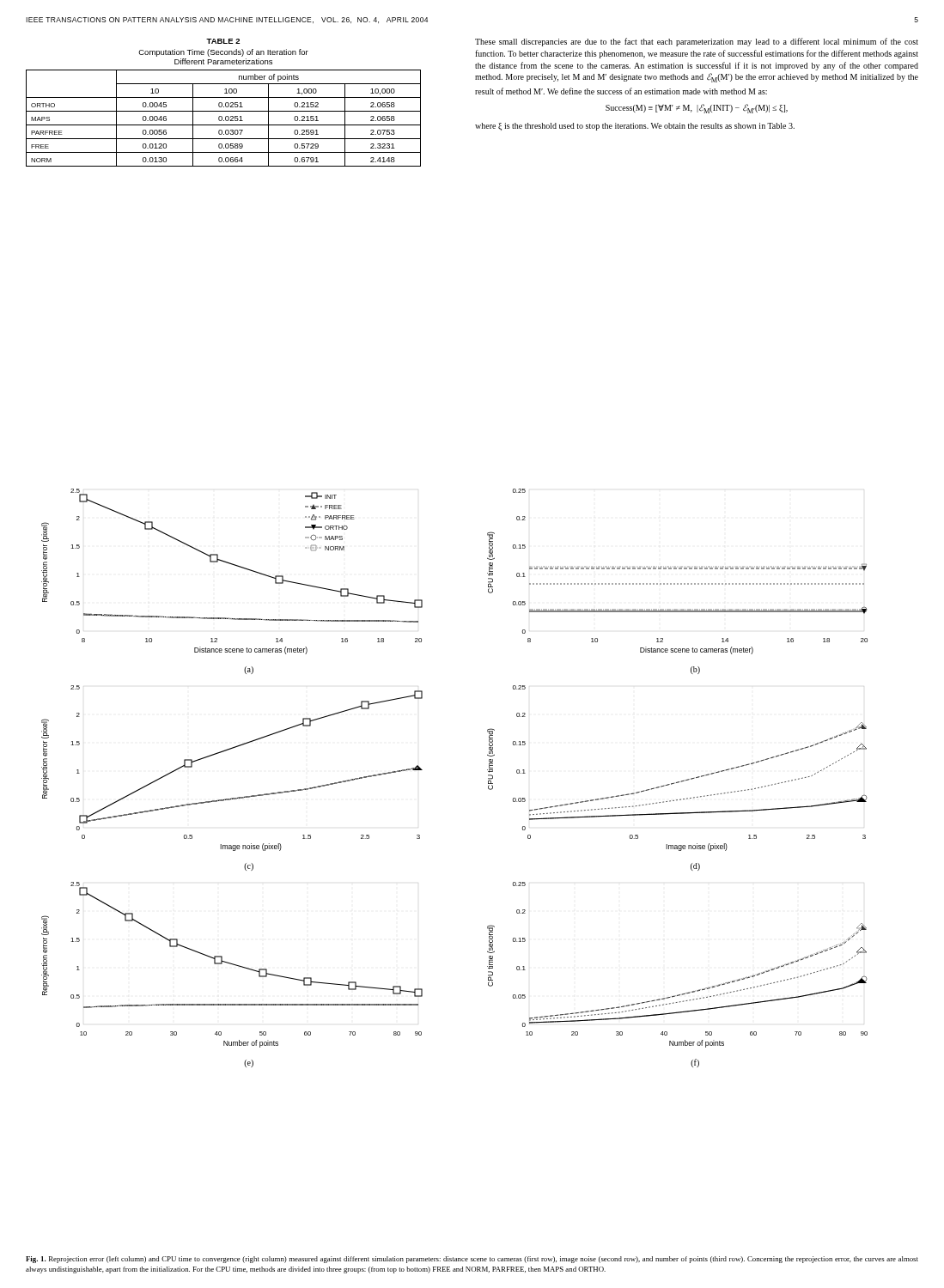
Task: Find the formula with the text "Success(M) ≡ [∀M′ ≠ M, |ℰM(INIT) − ℰM′(M)|"
Action: [x=697, y=109]
